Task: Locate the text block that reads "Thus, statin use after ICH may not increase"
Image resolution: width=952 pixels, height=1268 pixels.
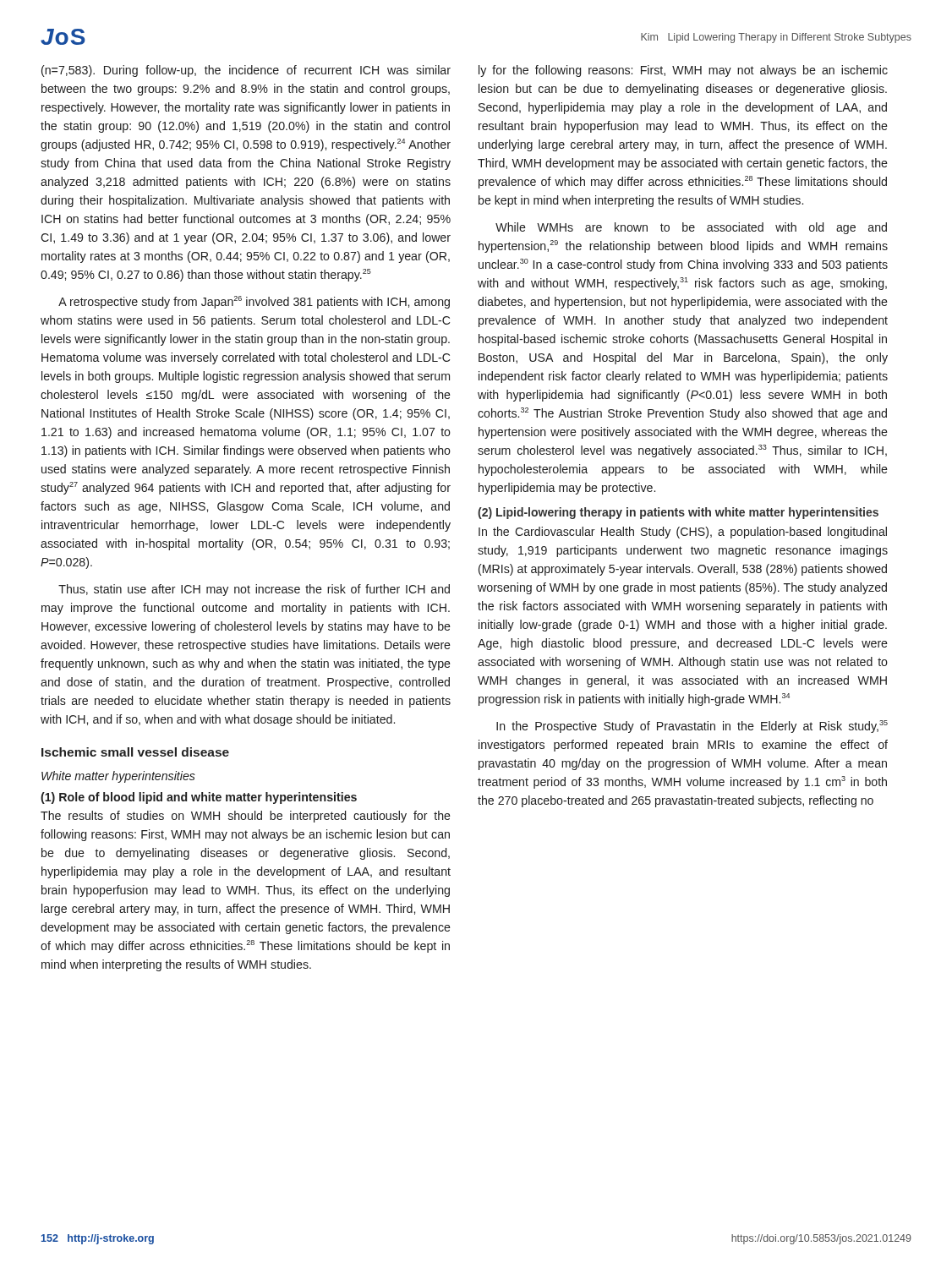Action: pyautogui.click(x=246, y=654)
